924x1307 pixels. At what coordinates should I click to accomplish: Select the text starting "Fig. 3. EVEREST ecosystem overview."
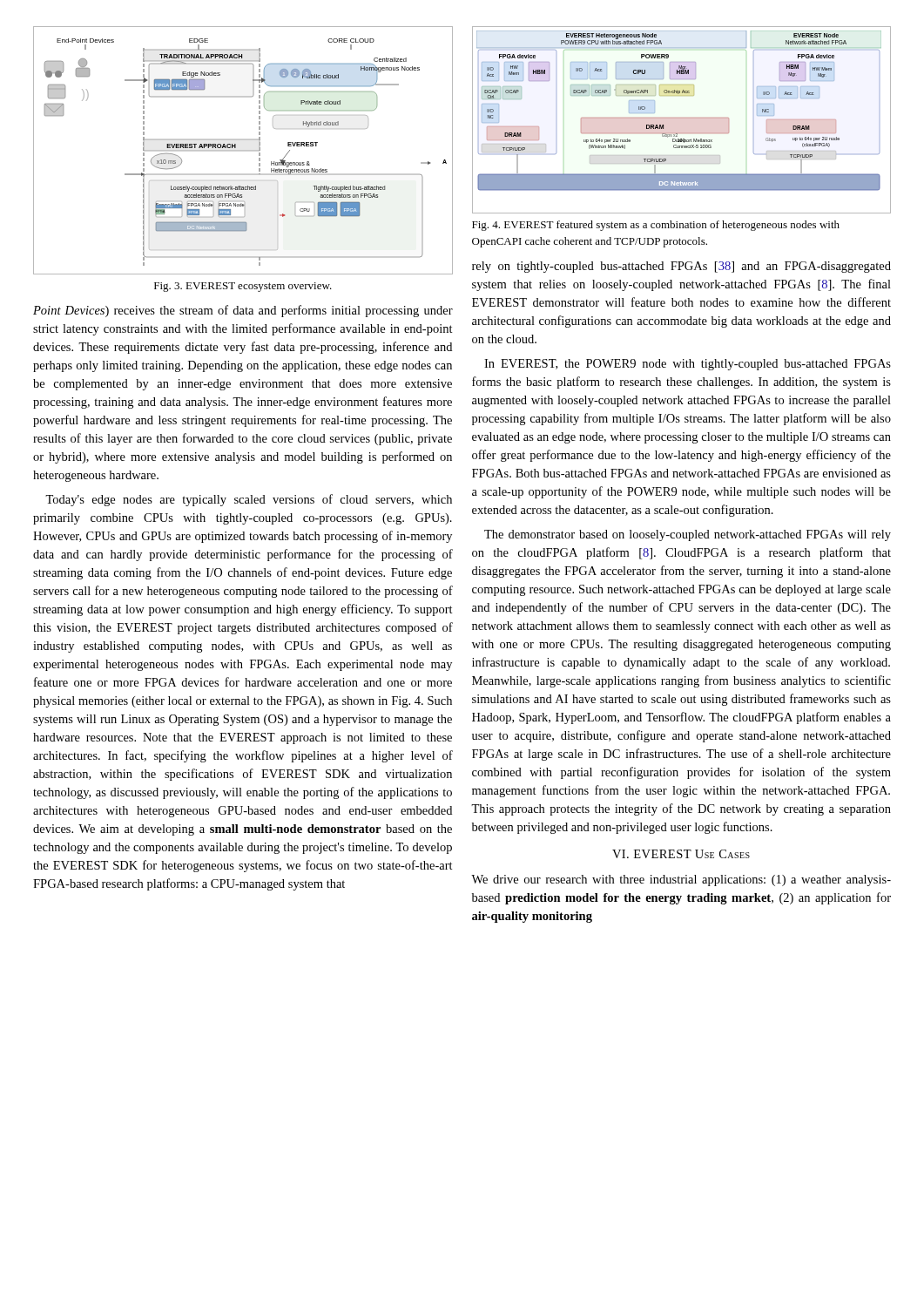(x=243, y=285)
